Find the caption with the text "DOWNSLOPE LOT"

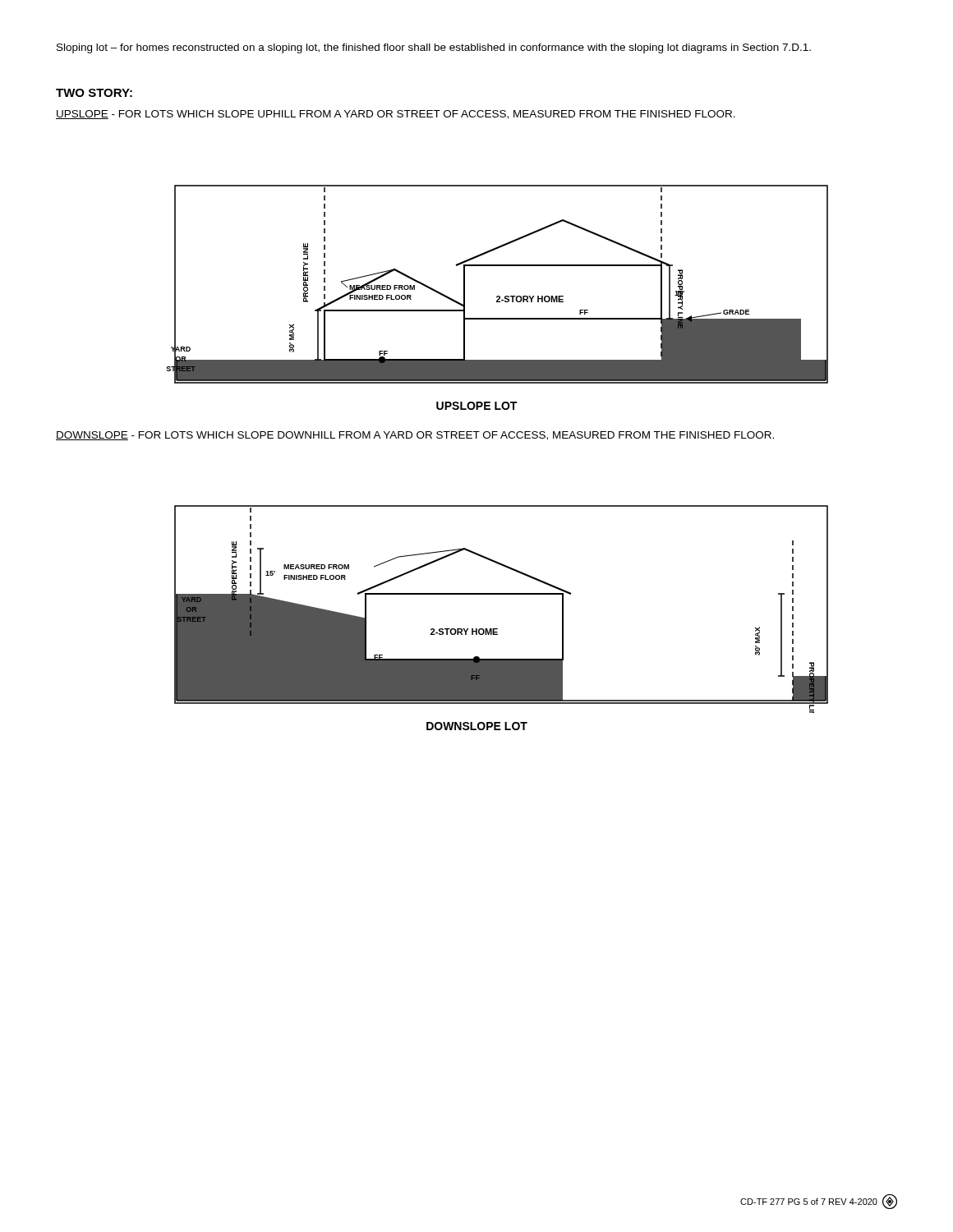click(x=476, y=726)
